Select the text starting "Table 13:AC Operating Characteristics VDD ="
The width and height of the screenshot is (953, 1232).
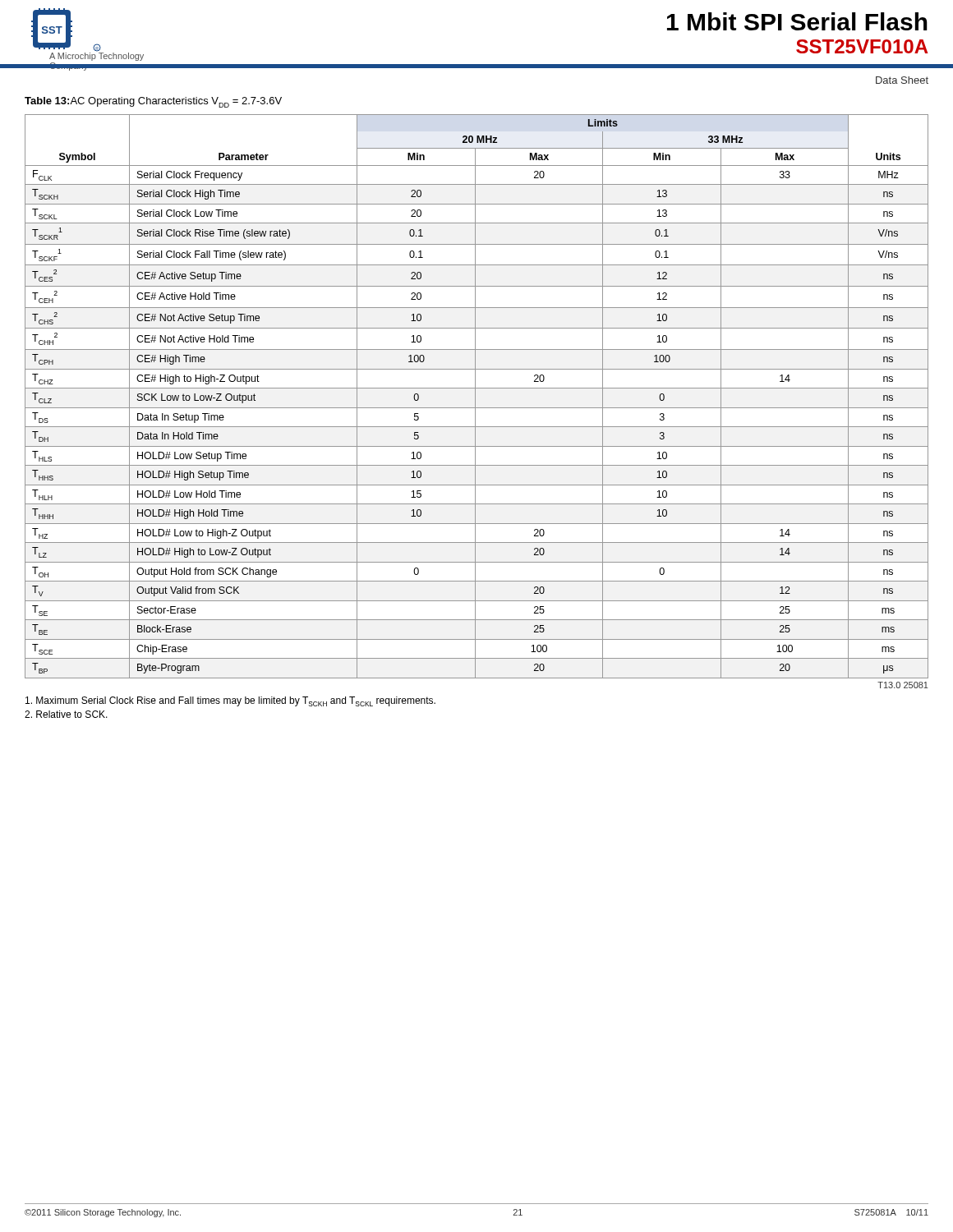click(153, 102)
